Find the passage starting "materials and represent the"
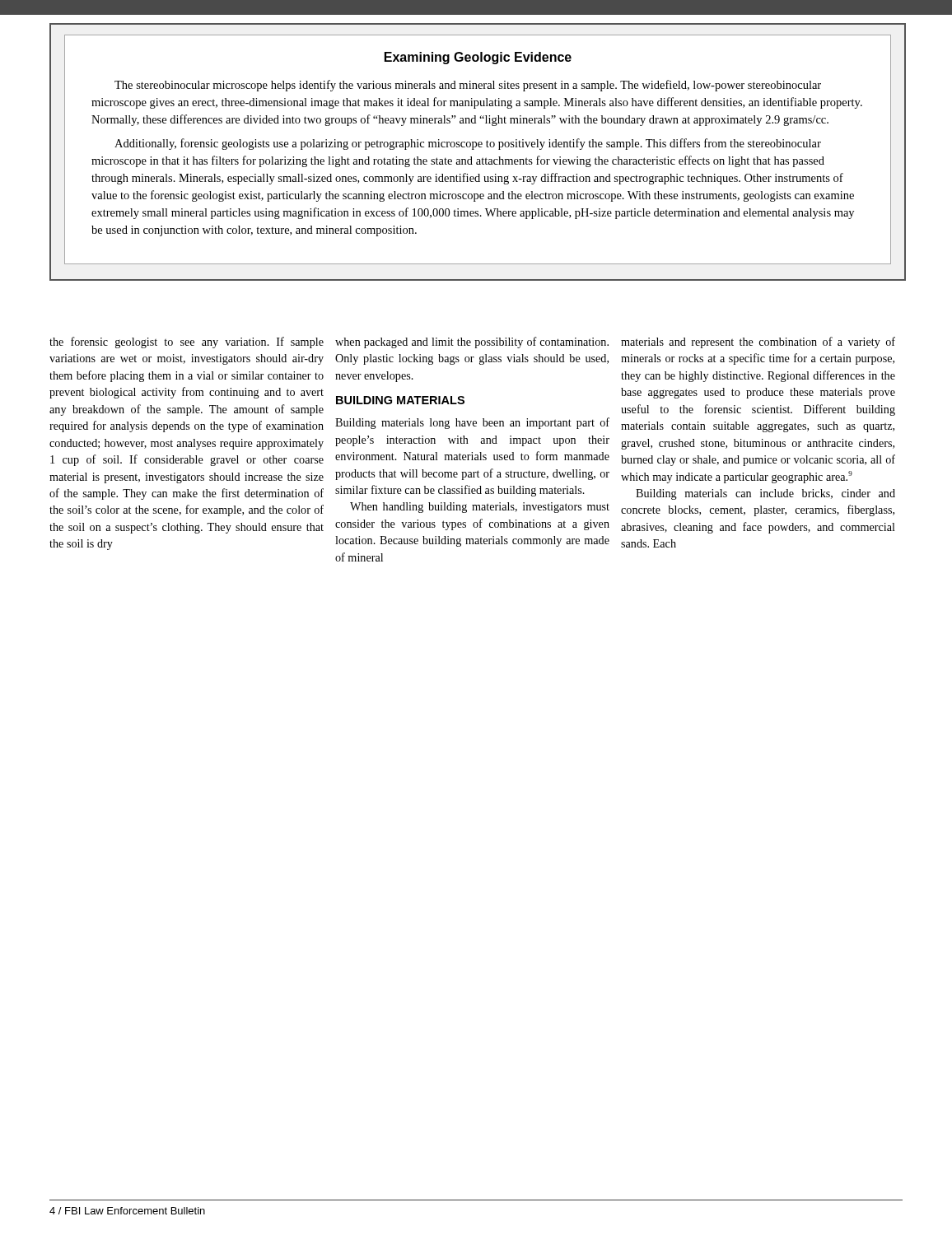Image resolution: width=952 pixels, height=1235 pixels. tap(758, 443)
